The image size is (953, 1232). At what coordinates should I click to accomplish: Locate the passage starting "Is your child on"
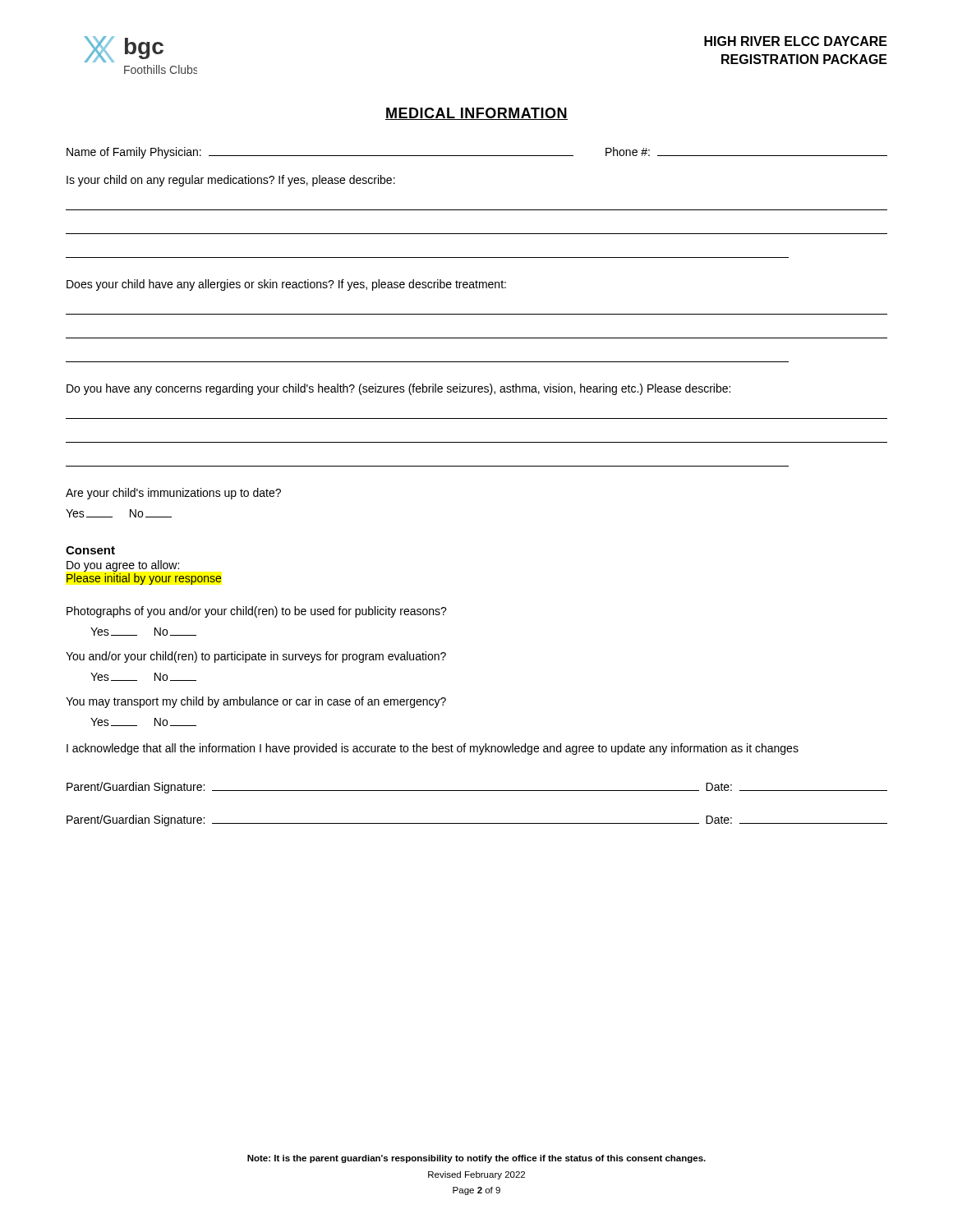pyautogui.click(x=476, y=216)
